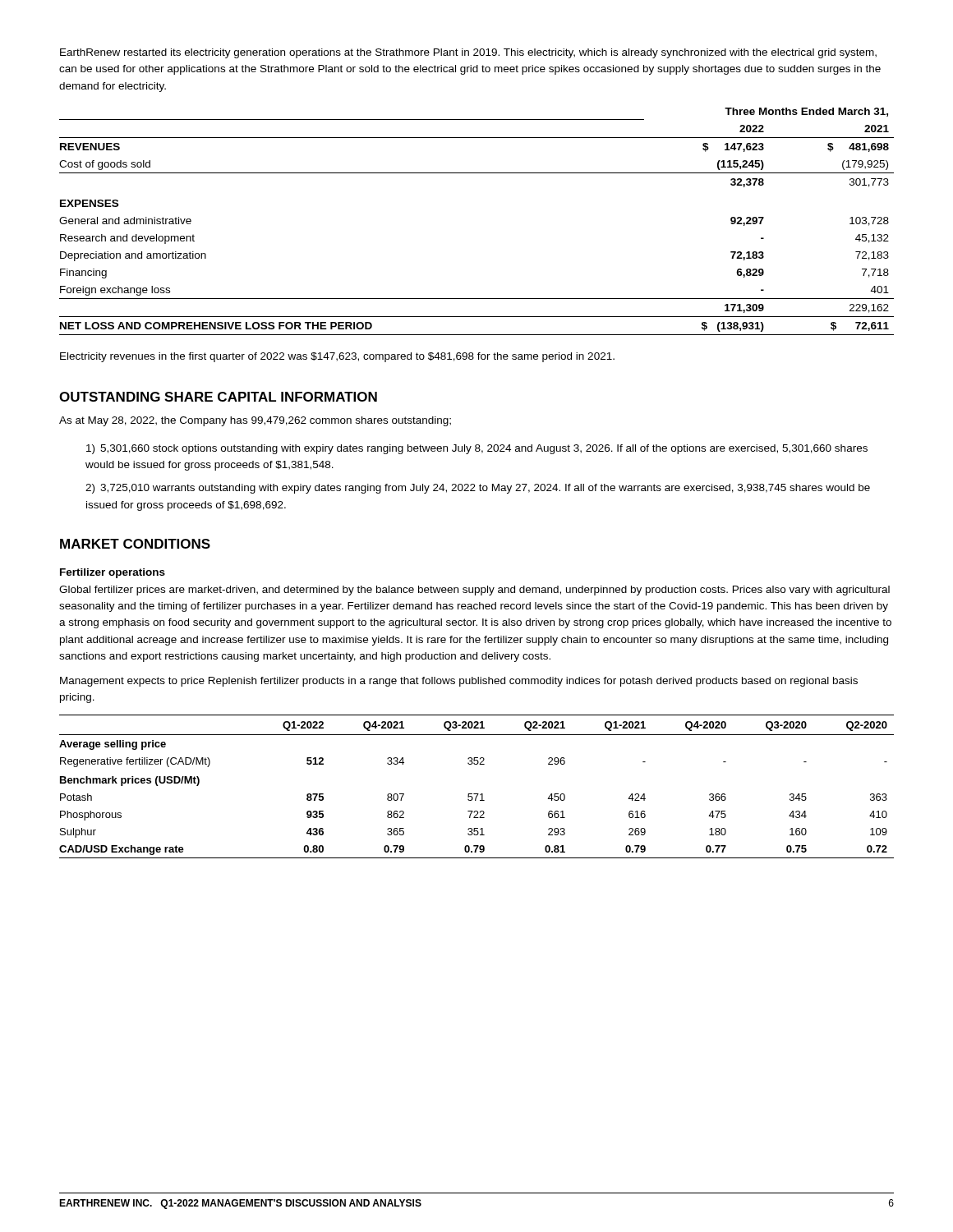Locate the table with the text "Regenerative fertilizer (CAD/Mt)"
Image resolution: width=953 pixels, height=1232 pixels.
[x=476, y=786]
